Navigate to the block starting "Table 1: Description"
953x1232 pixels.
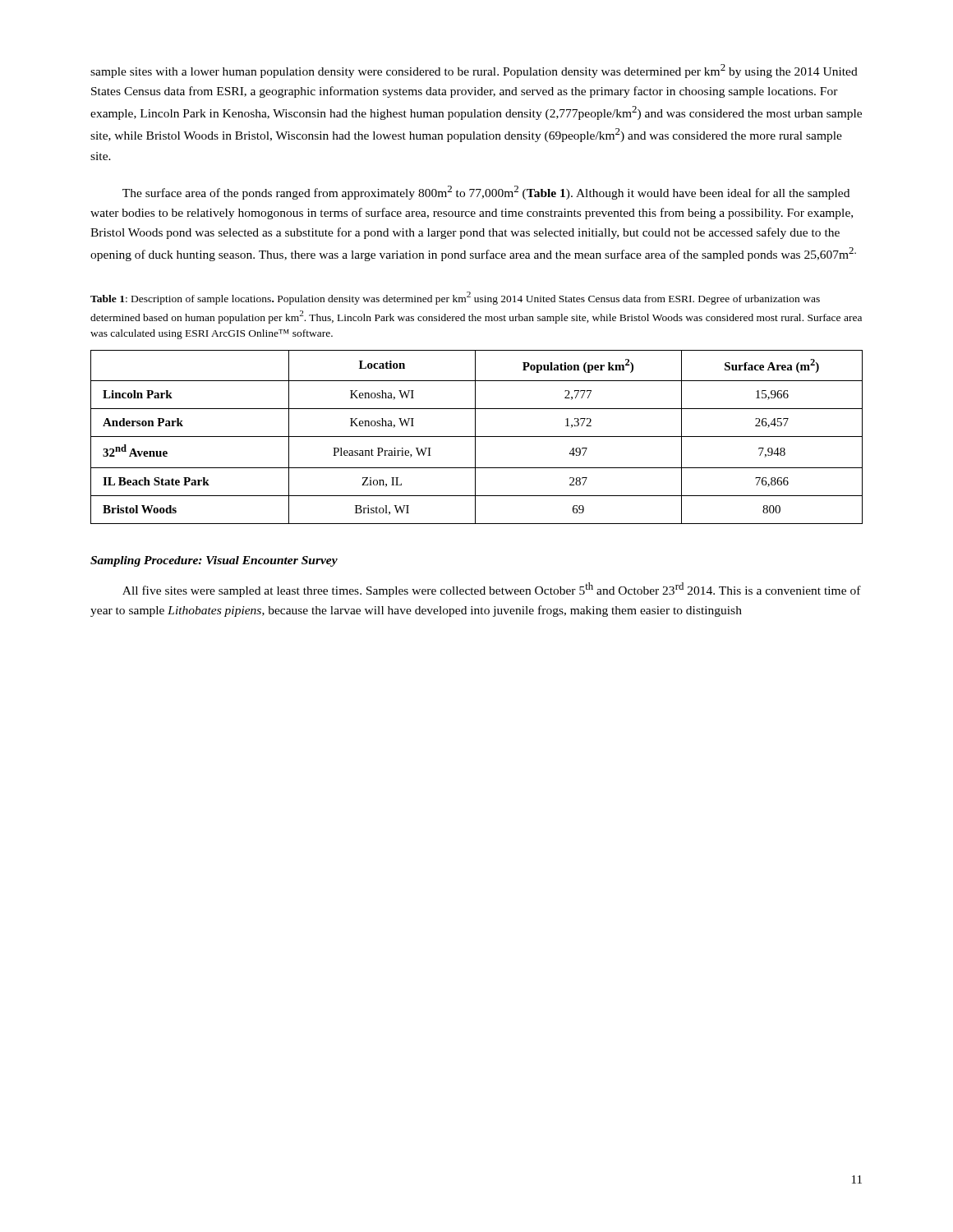click(x=476, y=314)
